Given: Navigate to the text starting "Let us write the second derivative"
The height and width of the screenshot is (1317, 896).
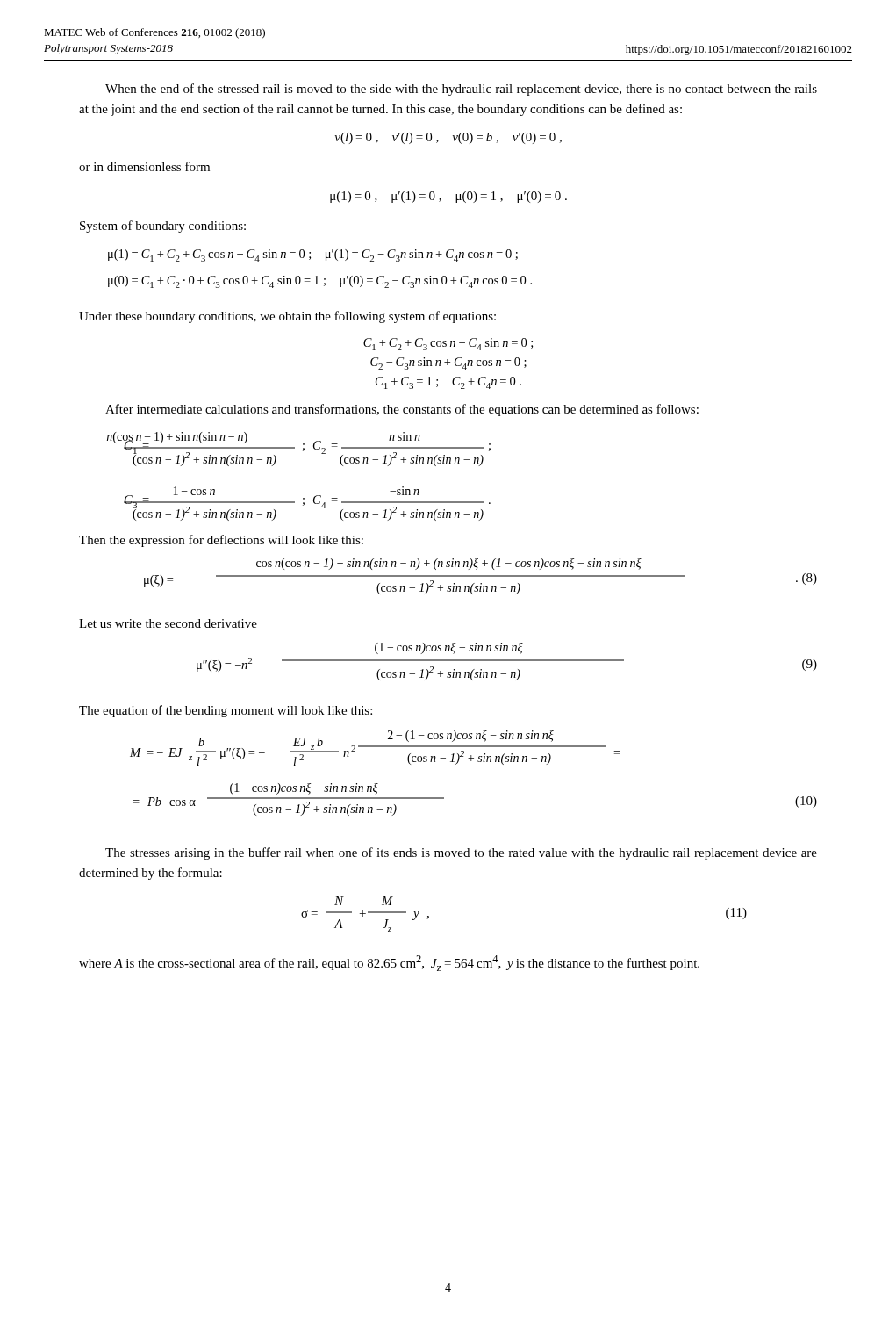Looking at the screenshot, I should coord(168,623).
